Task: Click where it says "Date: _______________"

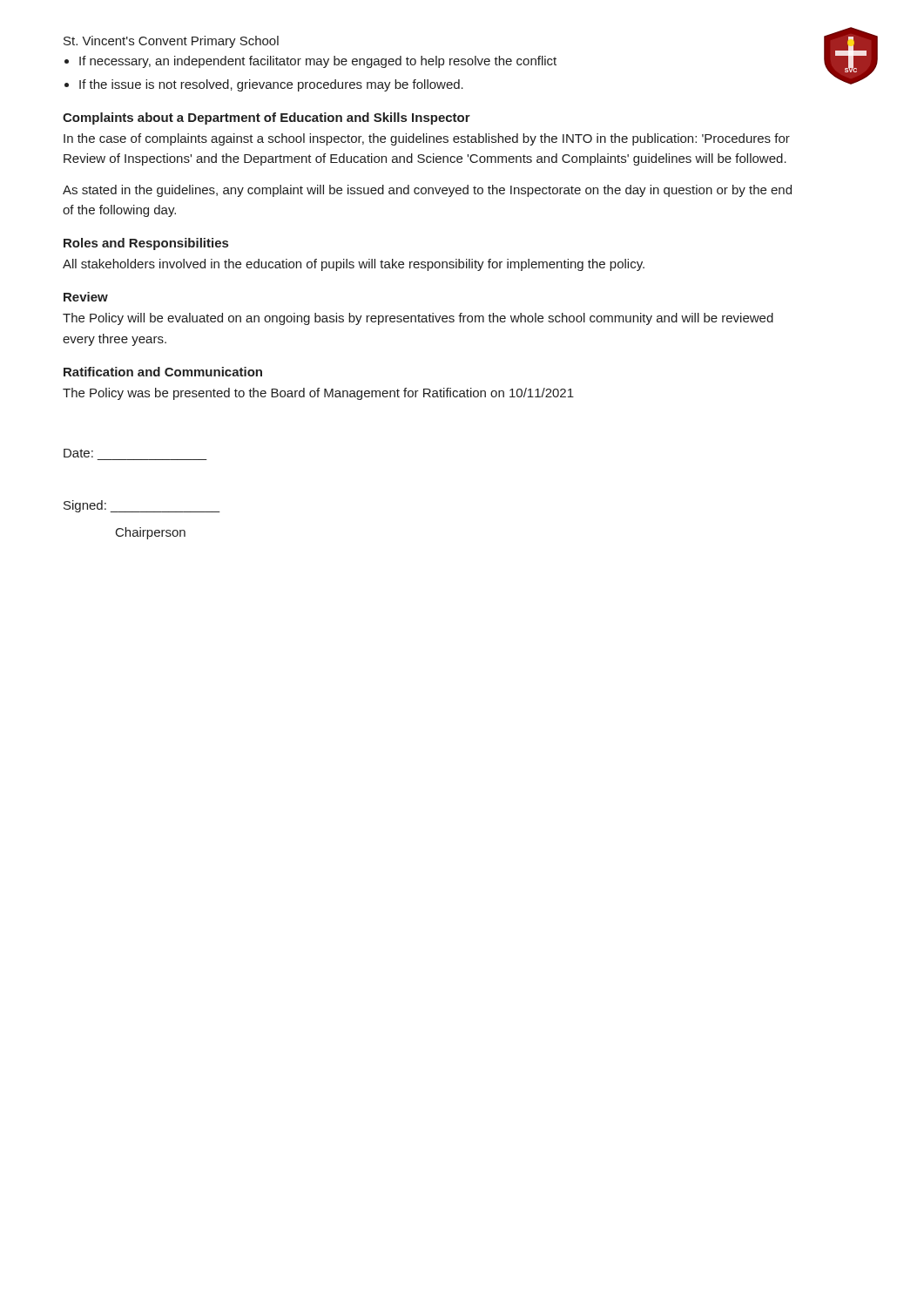Action: 135,453
